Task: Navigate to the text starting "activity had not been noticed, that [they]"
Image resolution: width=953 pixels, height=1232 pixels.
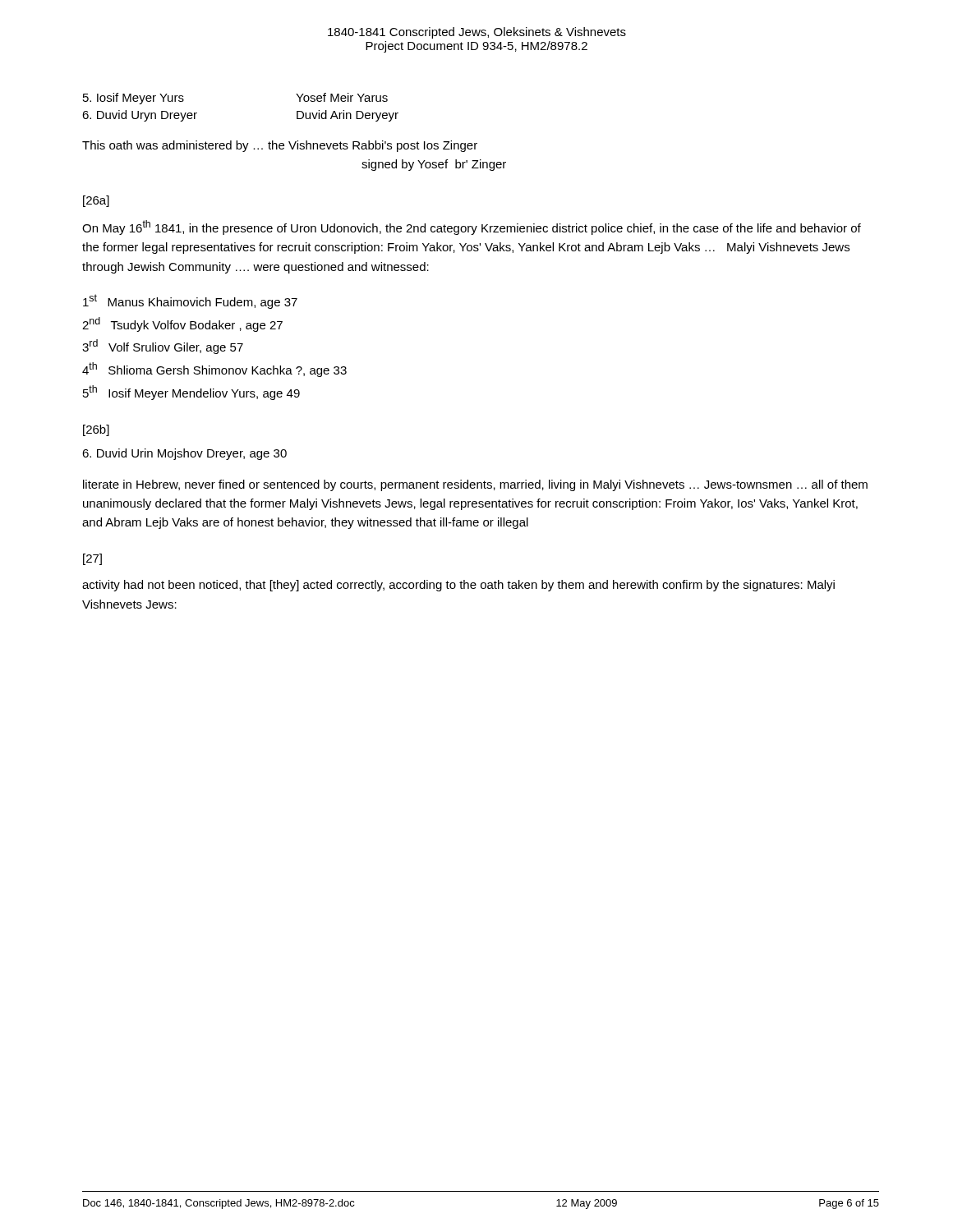Action: coord(459,594)
